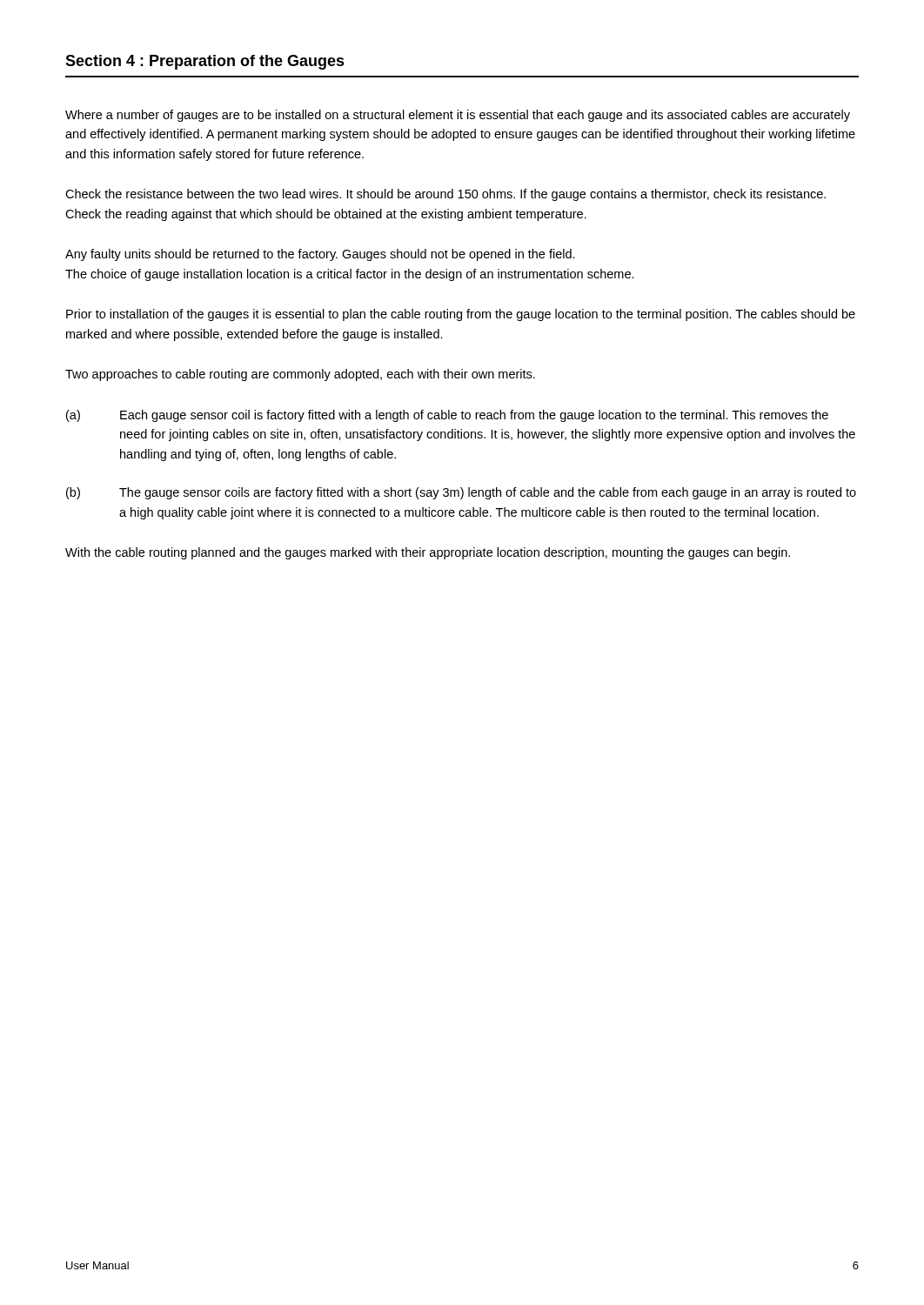Viewport: 924px width, 1305px height.
Task: Find the element starting "(b) The gauge sensor coils are factory fitted"
Action: pos(462,502)
